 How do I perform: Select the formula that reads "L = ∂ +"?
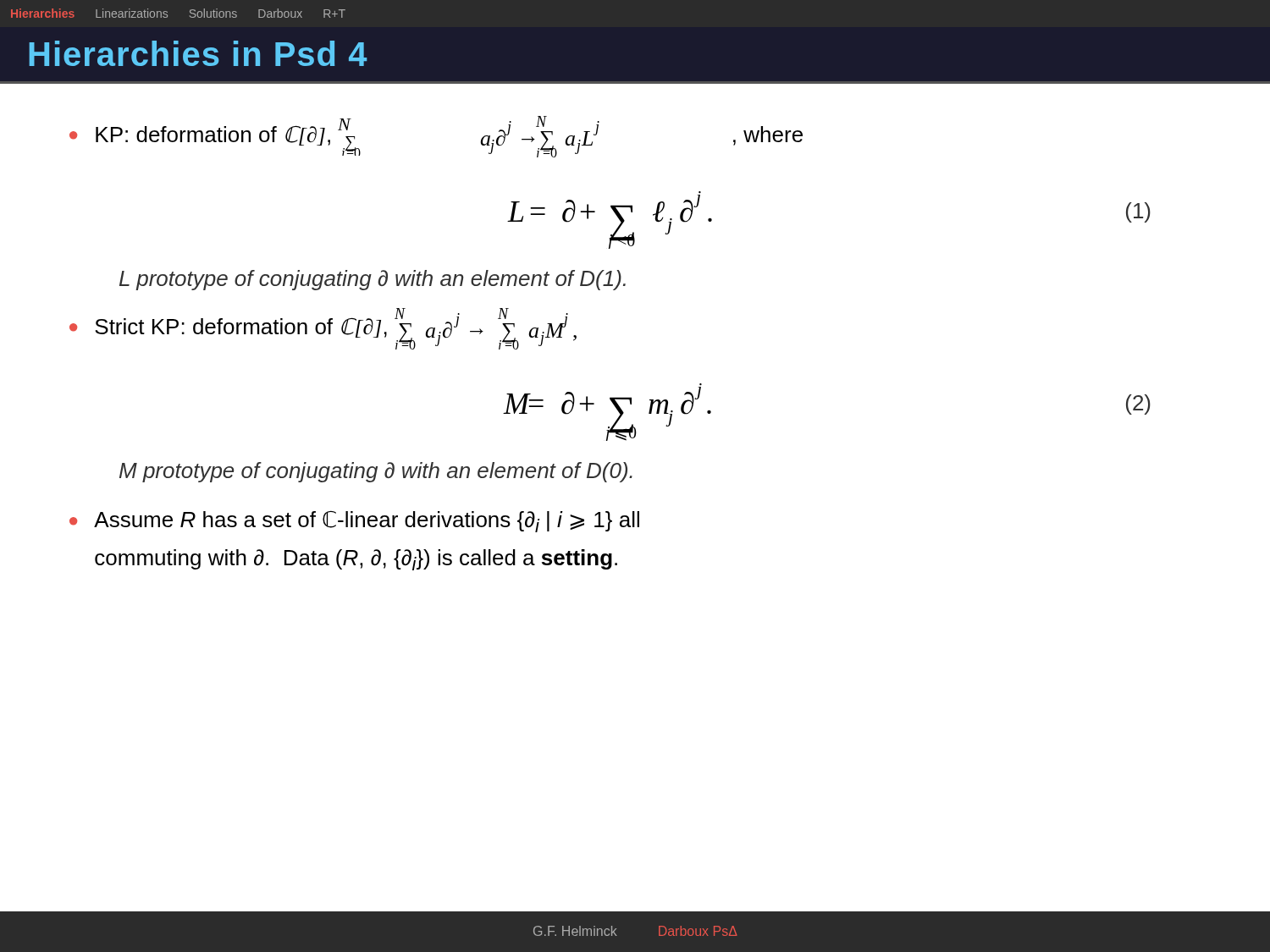622,220
